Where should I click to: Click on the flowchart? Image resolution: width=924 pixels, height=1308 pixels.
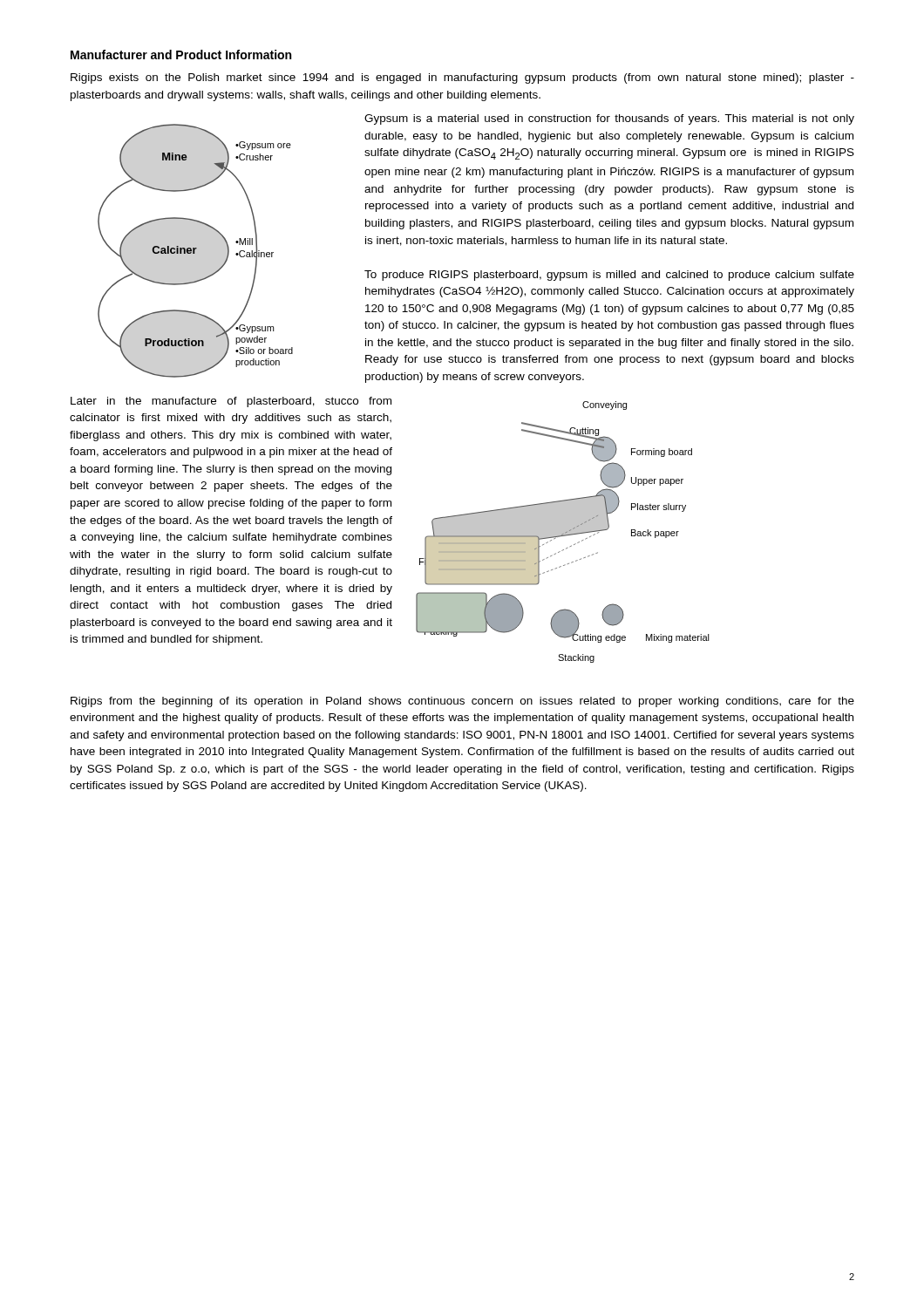point(209,248)
